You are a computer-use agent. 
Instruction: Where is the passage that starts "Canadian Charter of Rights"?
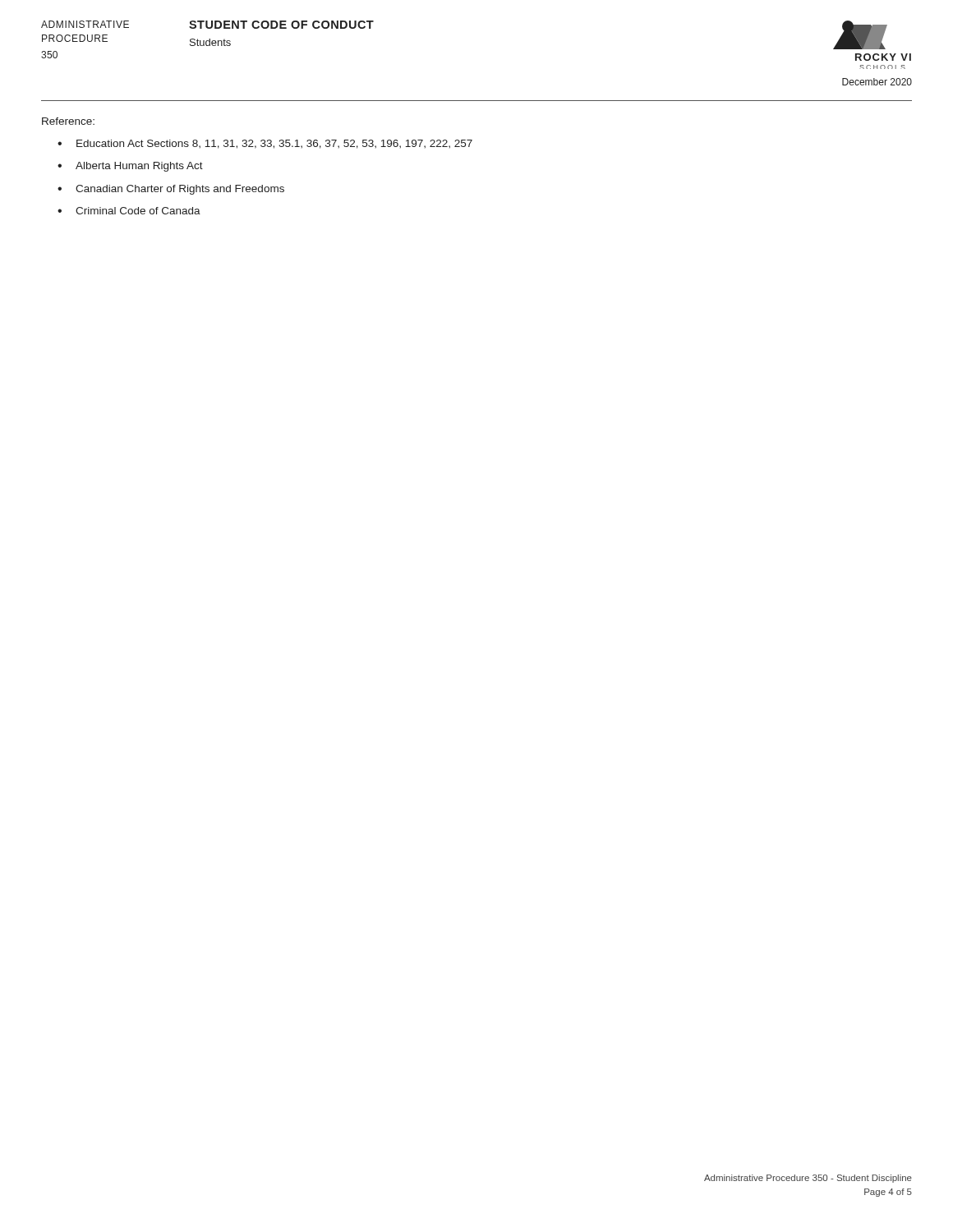pos(180,188)
